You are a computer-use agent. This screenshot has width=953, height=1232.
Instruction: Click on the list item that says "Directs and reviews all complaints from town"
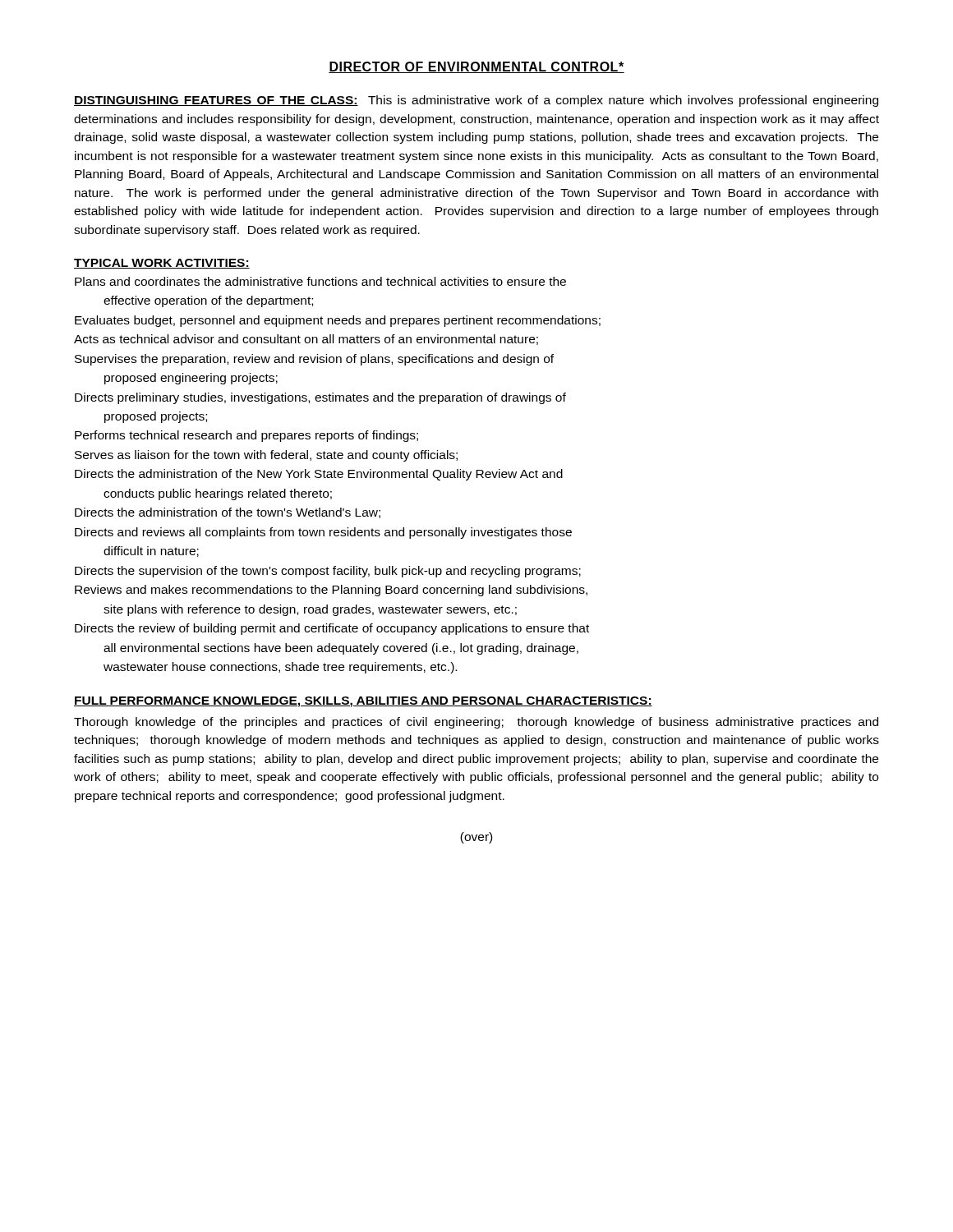pyautogui.click(x=323, y=532)
